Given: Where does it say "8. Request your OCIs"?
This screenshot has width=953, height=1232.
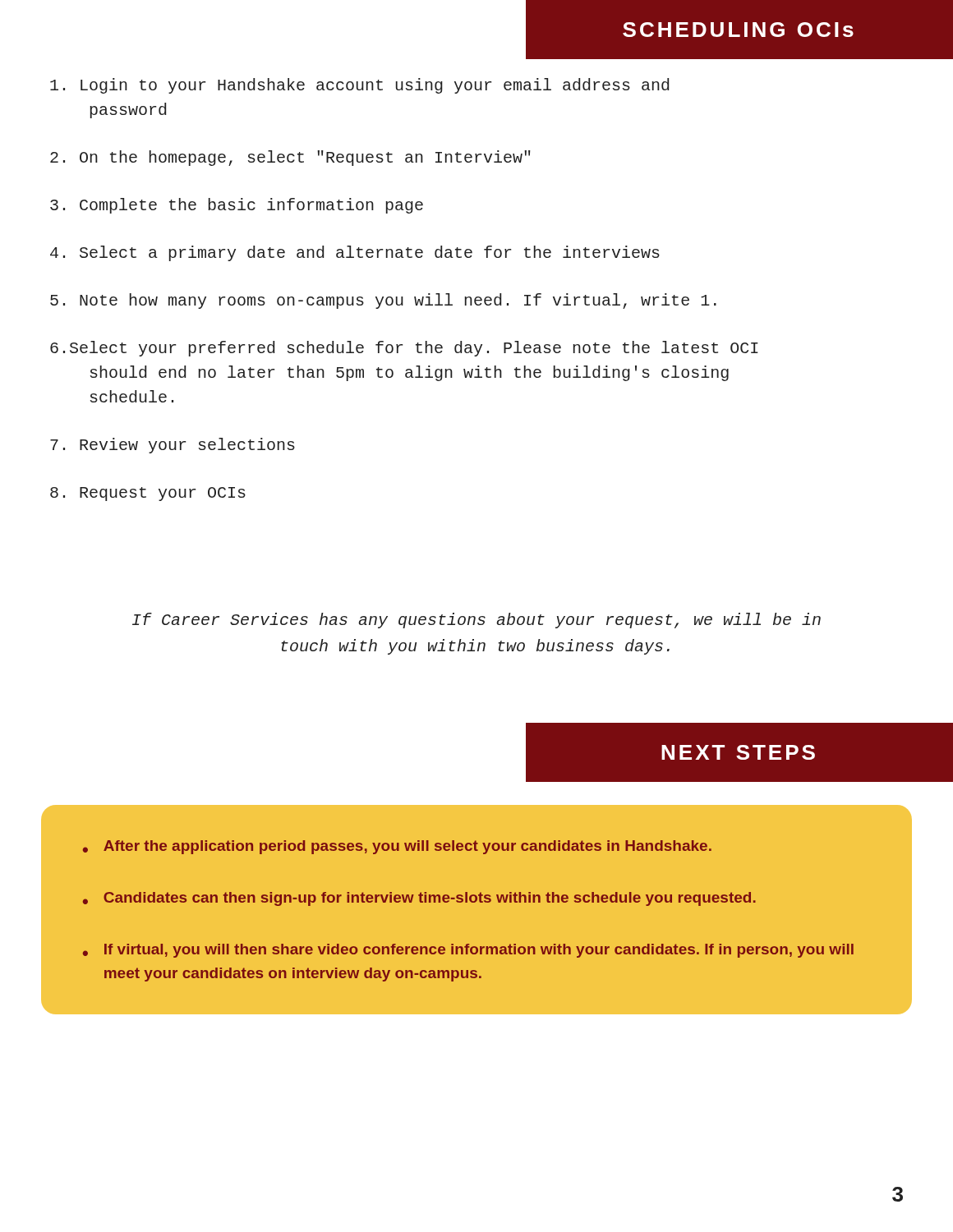Looking at the screenshot, I should click(148, 493).
